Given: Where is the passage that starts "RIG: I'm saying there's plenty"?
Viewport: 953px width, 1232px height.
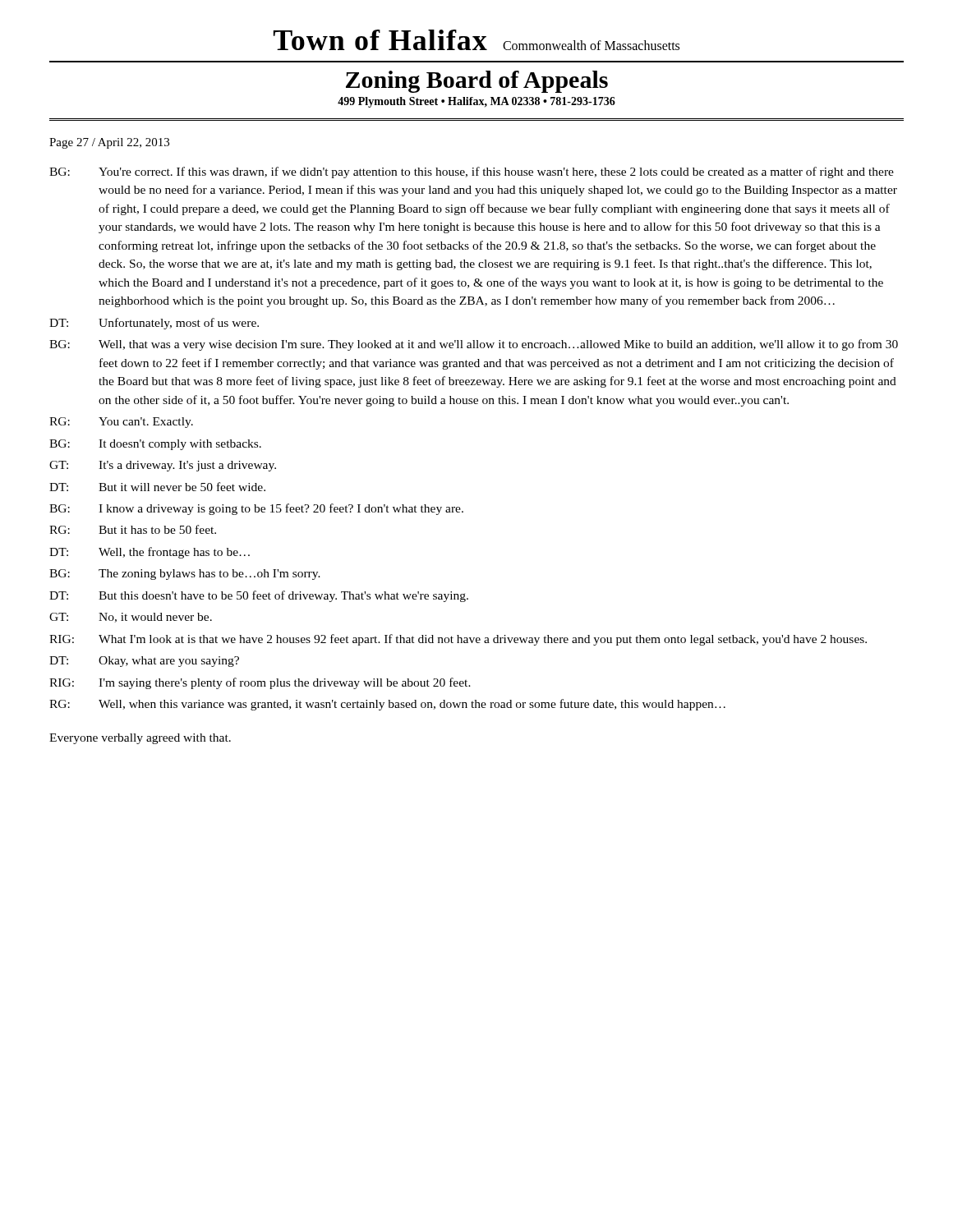Looking at the screenshot, I should point(476,683).
